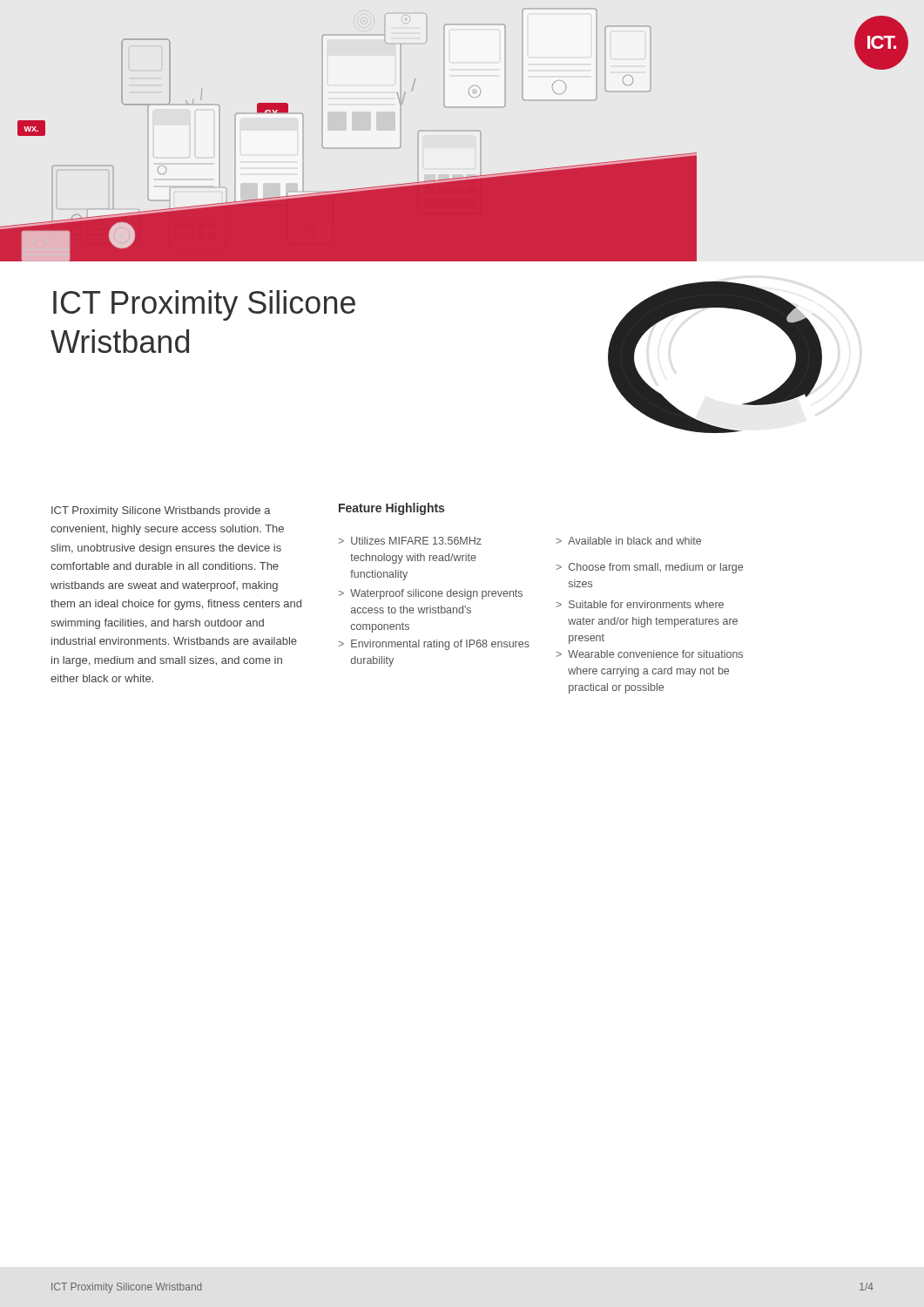Find the text block that says "ICT Proximity Silicone Wristbands provide a convenient, highly"

176,594
